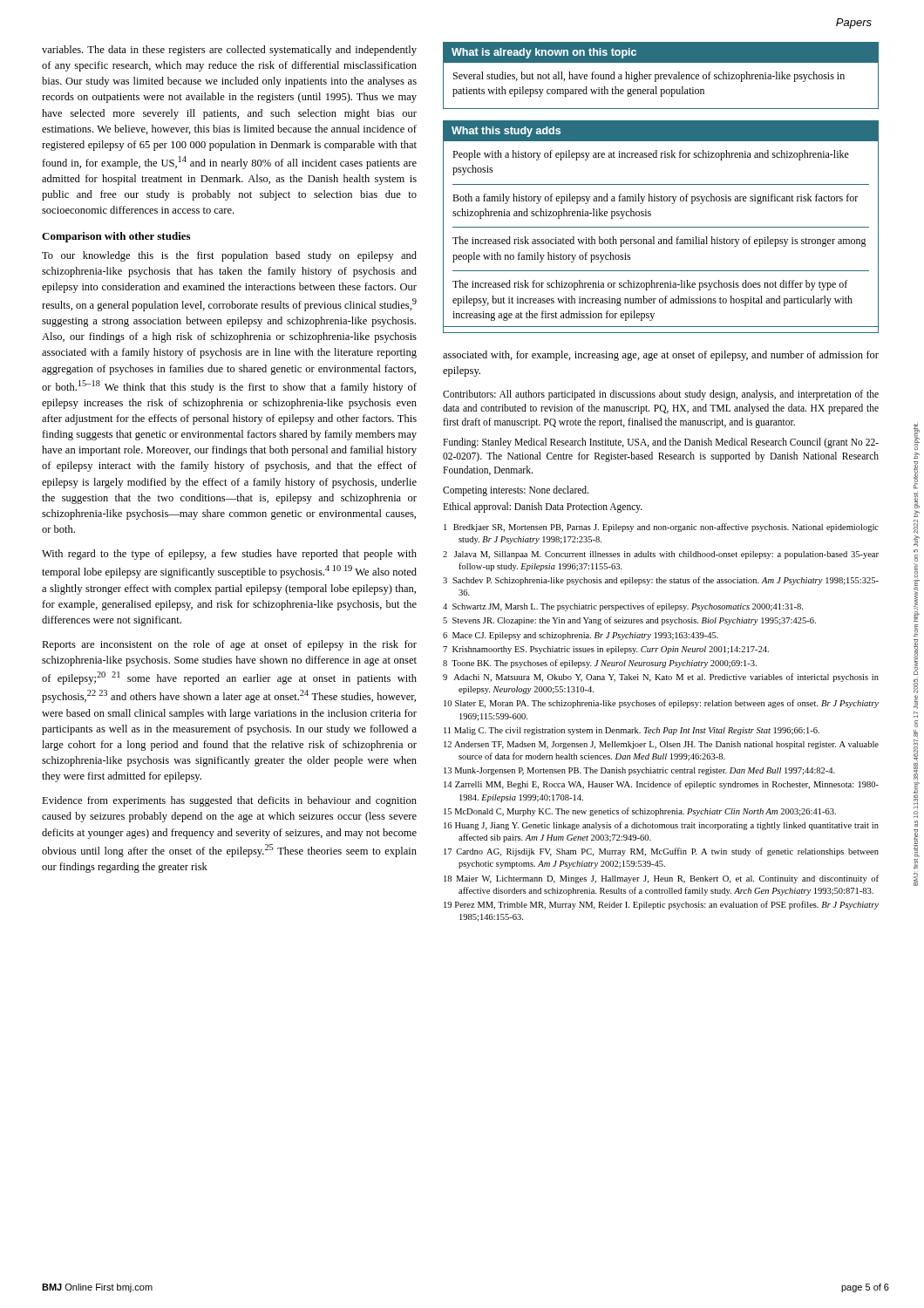Image resolution: width=924 pixels, height=1308 pixels.
Task: Click on the block starting "Funding: Stanley Medical Research Institute, USA, and"
Action: 661,456
